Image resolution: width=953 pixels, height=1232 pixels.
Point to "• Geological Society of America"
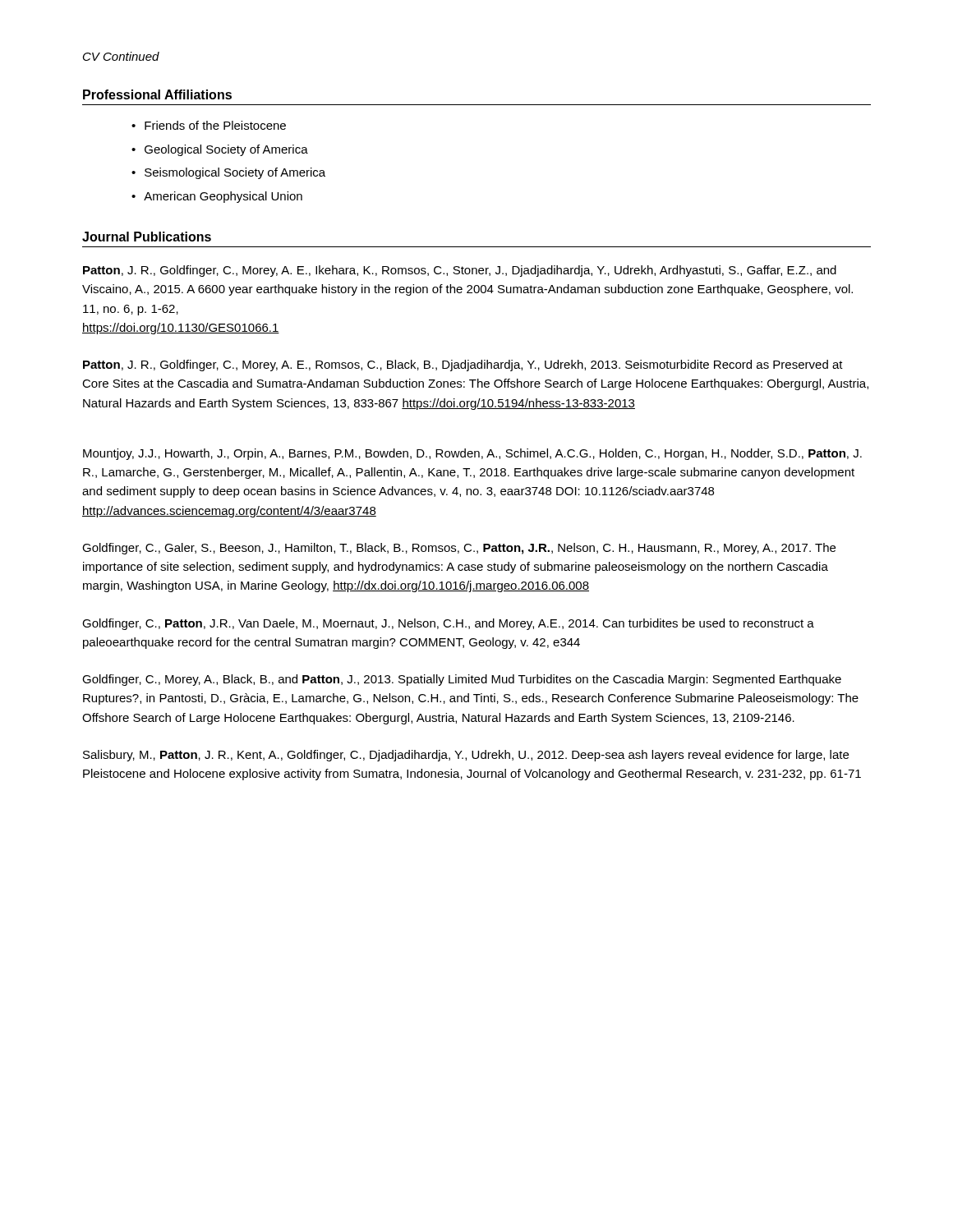(x=220, y=149)
